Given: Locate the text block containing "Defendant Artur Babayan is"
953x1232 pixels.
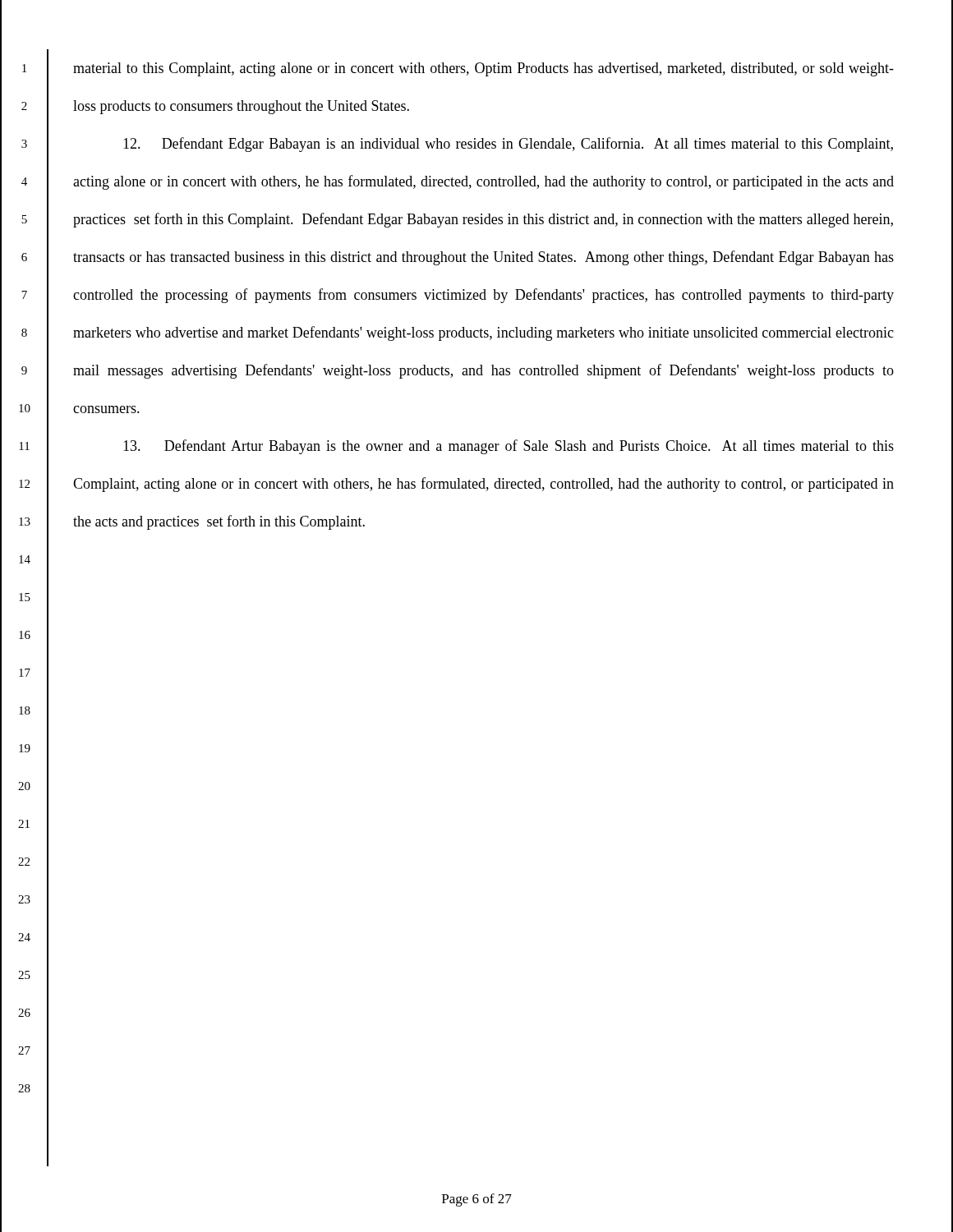Looking at the screenshot, I should pos(483,484).
